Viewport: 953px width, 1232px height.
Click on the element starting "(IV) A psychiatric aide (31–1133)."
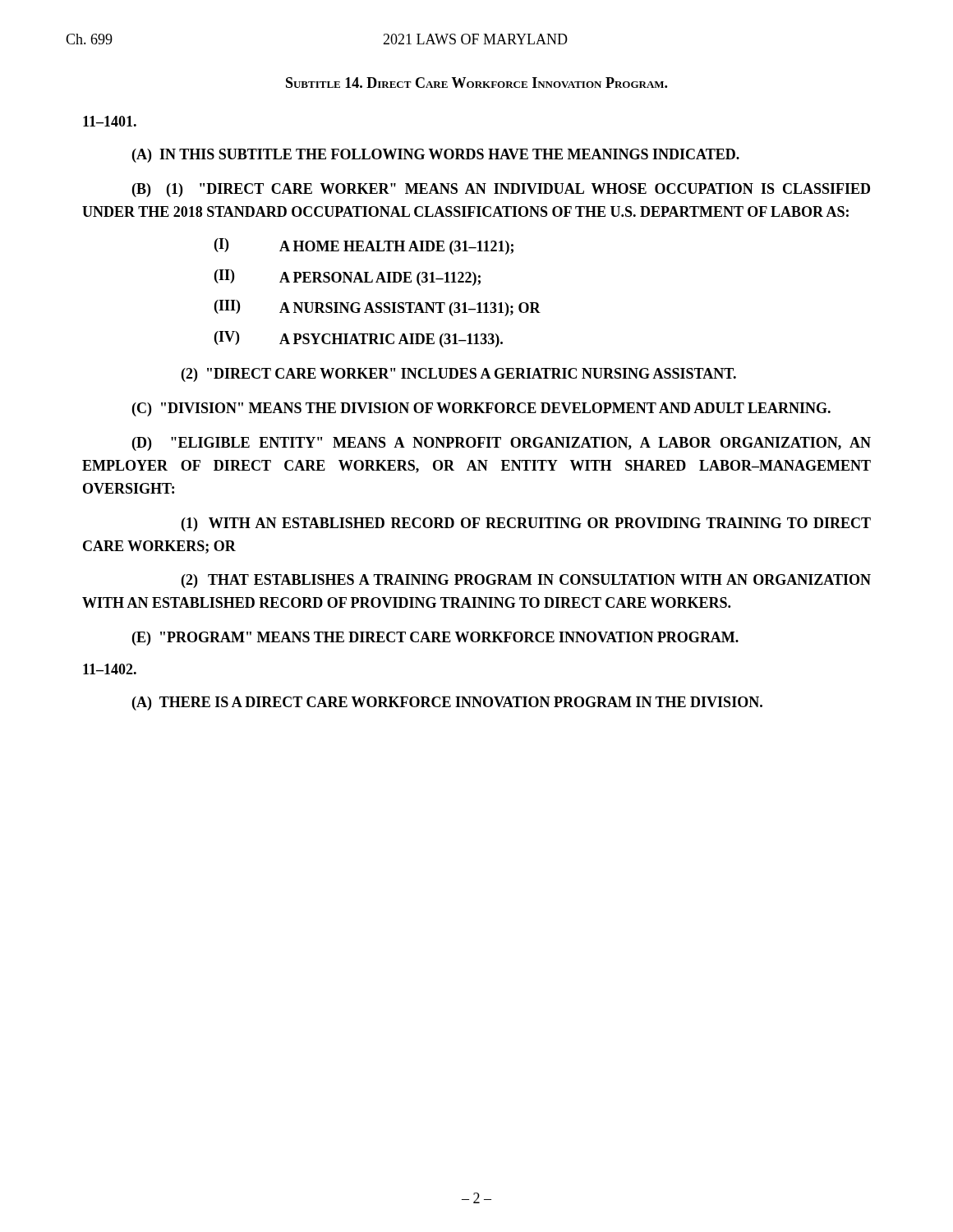tap(358, 340)
